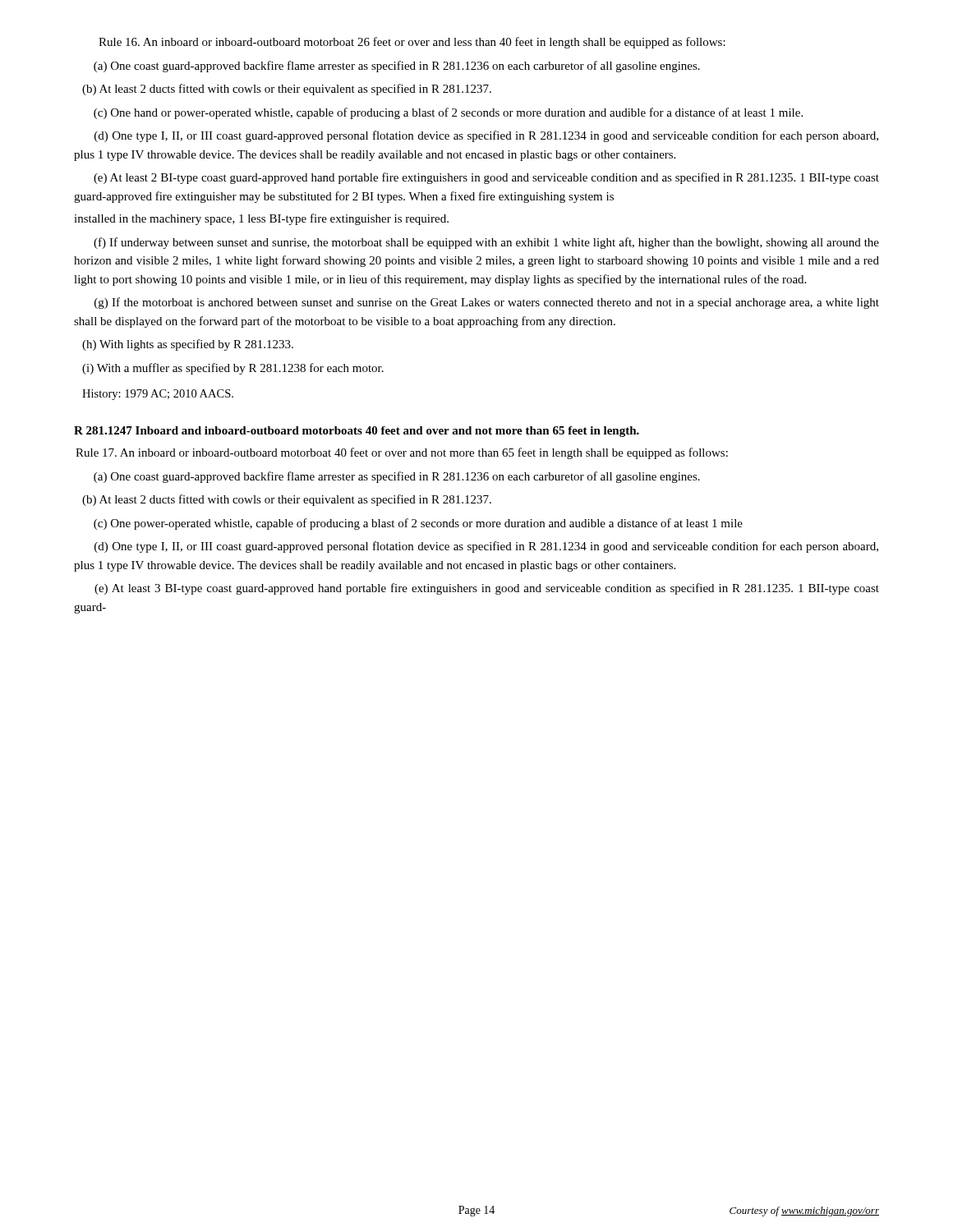Click on the text starting "Rule 17. An"
Screen dimensions: 1232x953
click(x=476, y=453)
